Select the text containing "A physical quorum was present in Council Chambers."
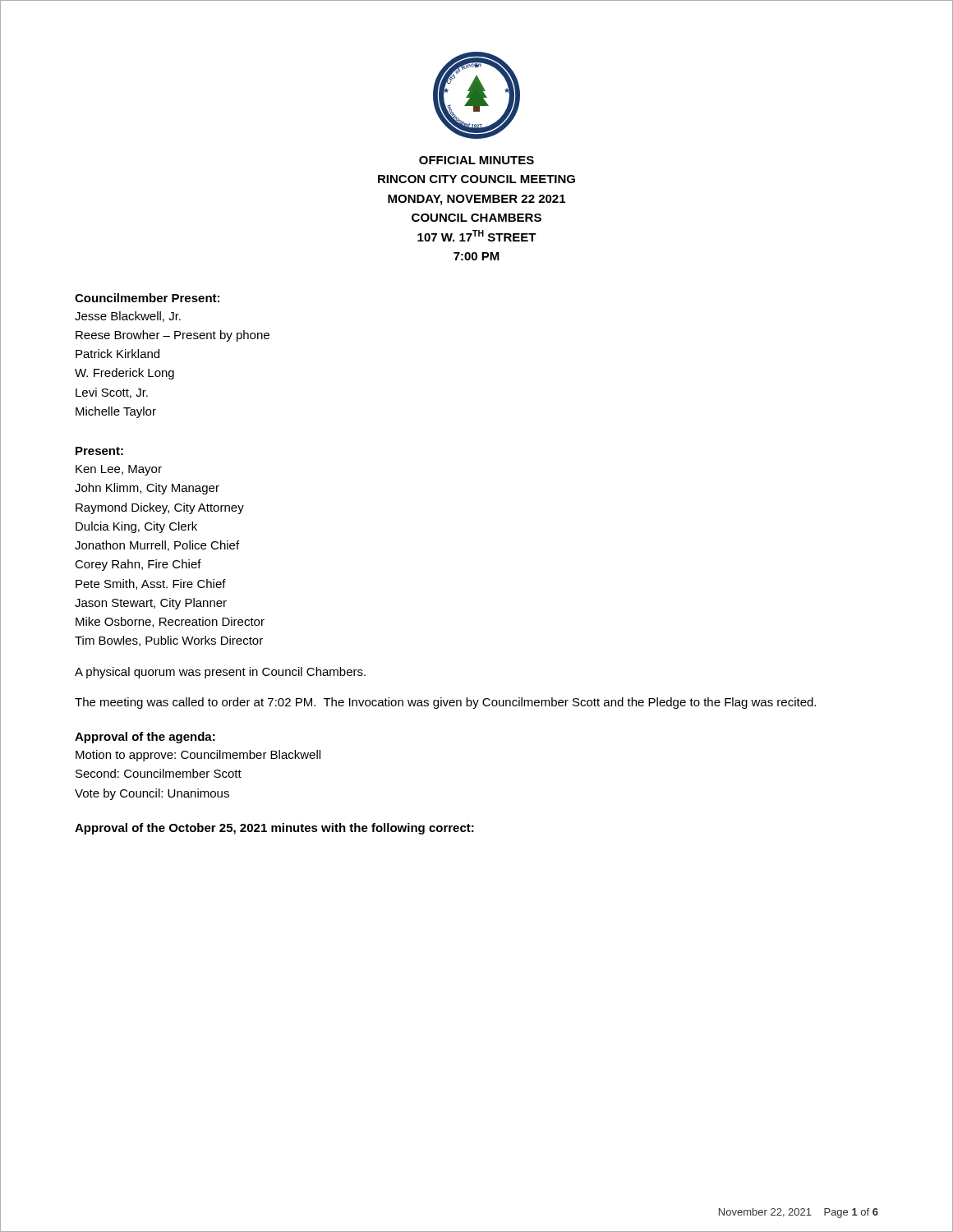Screen dimensions: 1232x953 (x=221, y=671)
